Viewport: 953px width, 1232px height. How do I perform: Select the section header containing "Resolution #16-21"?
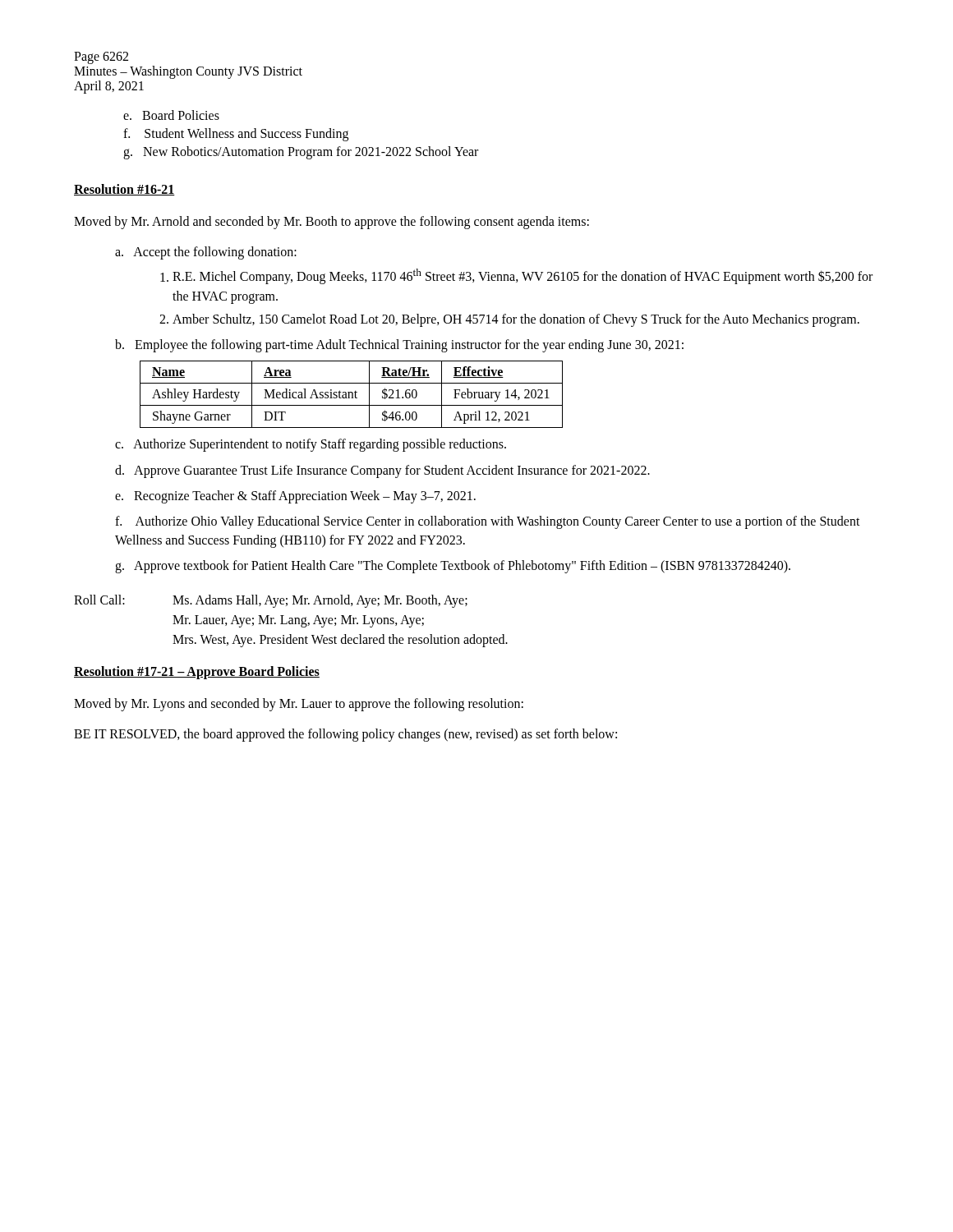(124, 189)
